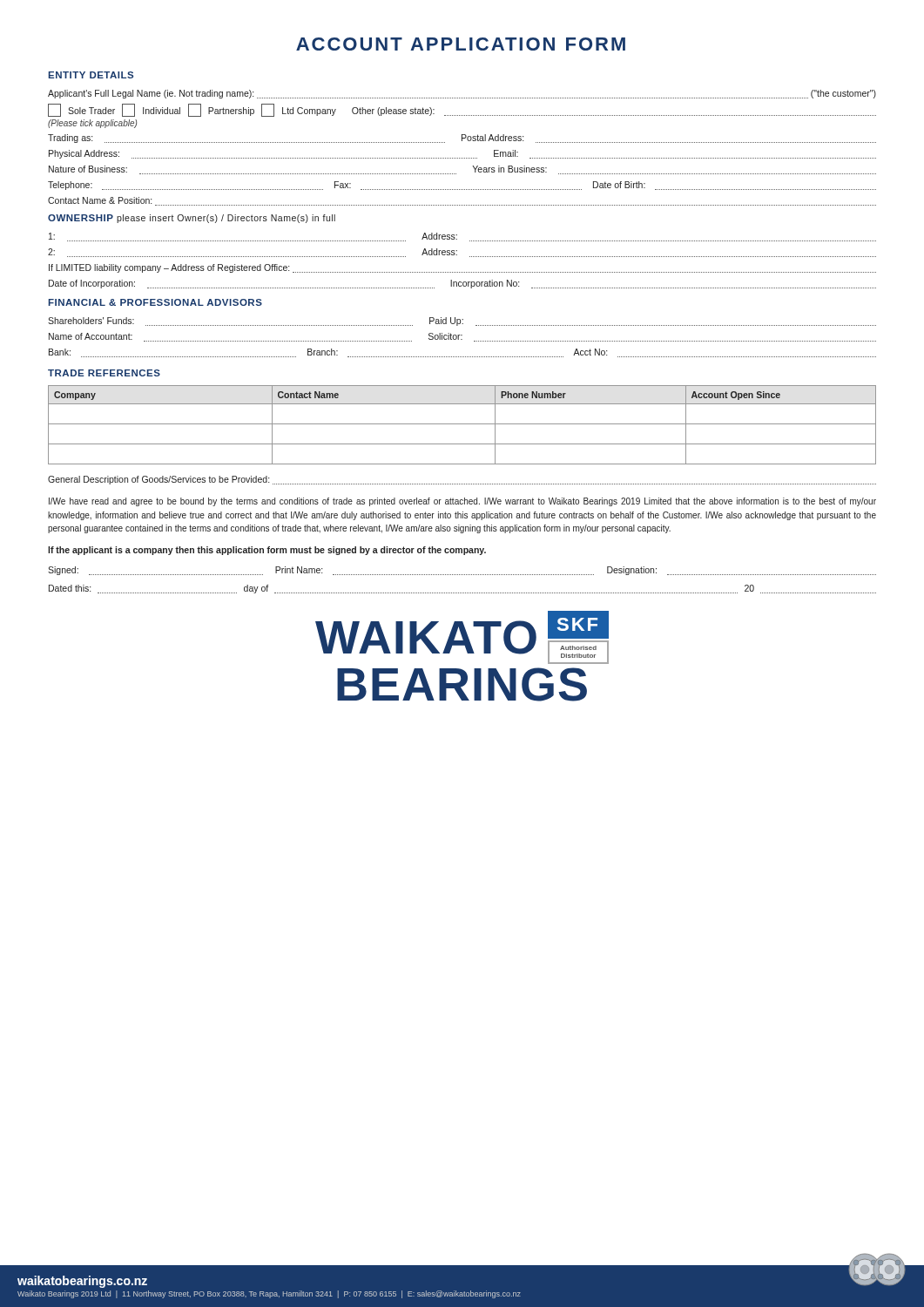Find the region starting "TRADE REFERENCES"
The height and width of the screenshot is (1307, 924).
point(104,373)
